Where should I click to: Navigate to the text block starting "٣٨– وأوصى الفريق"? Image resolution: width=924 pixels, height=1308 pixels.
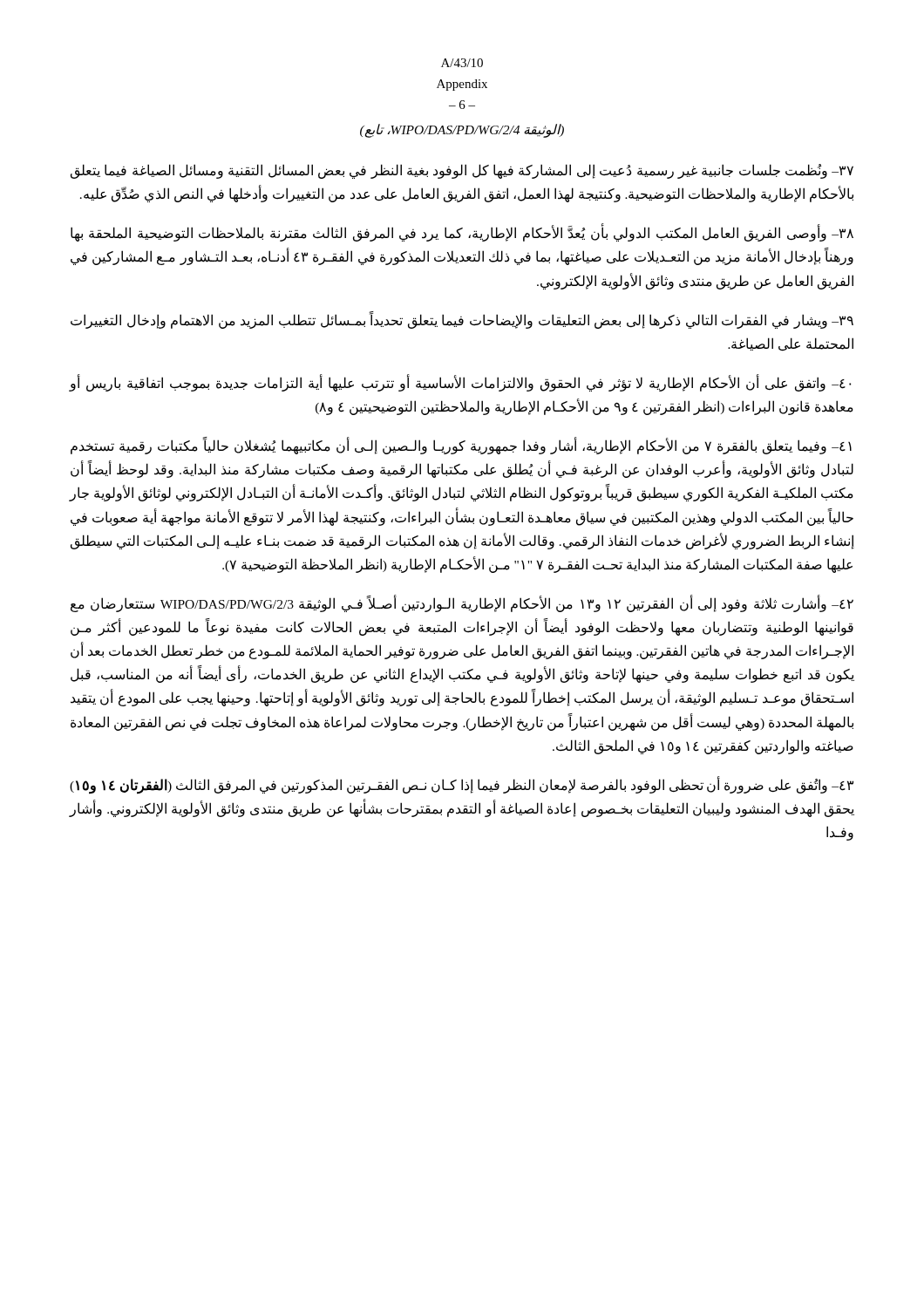point(462,257)
